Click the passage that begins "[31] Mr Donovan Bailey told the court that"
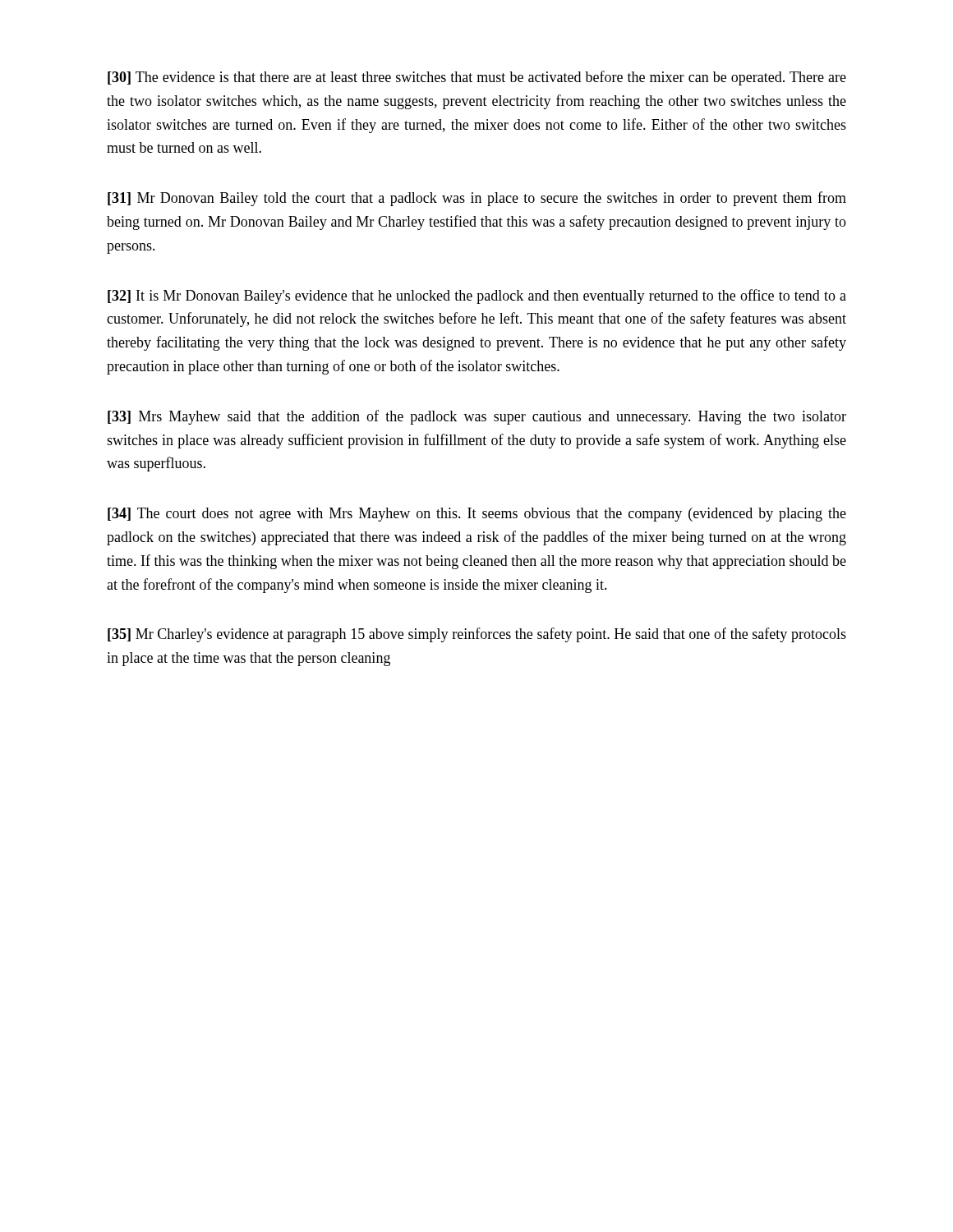953x1232 pixels. (x=476, y=222)
